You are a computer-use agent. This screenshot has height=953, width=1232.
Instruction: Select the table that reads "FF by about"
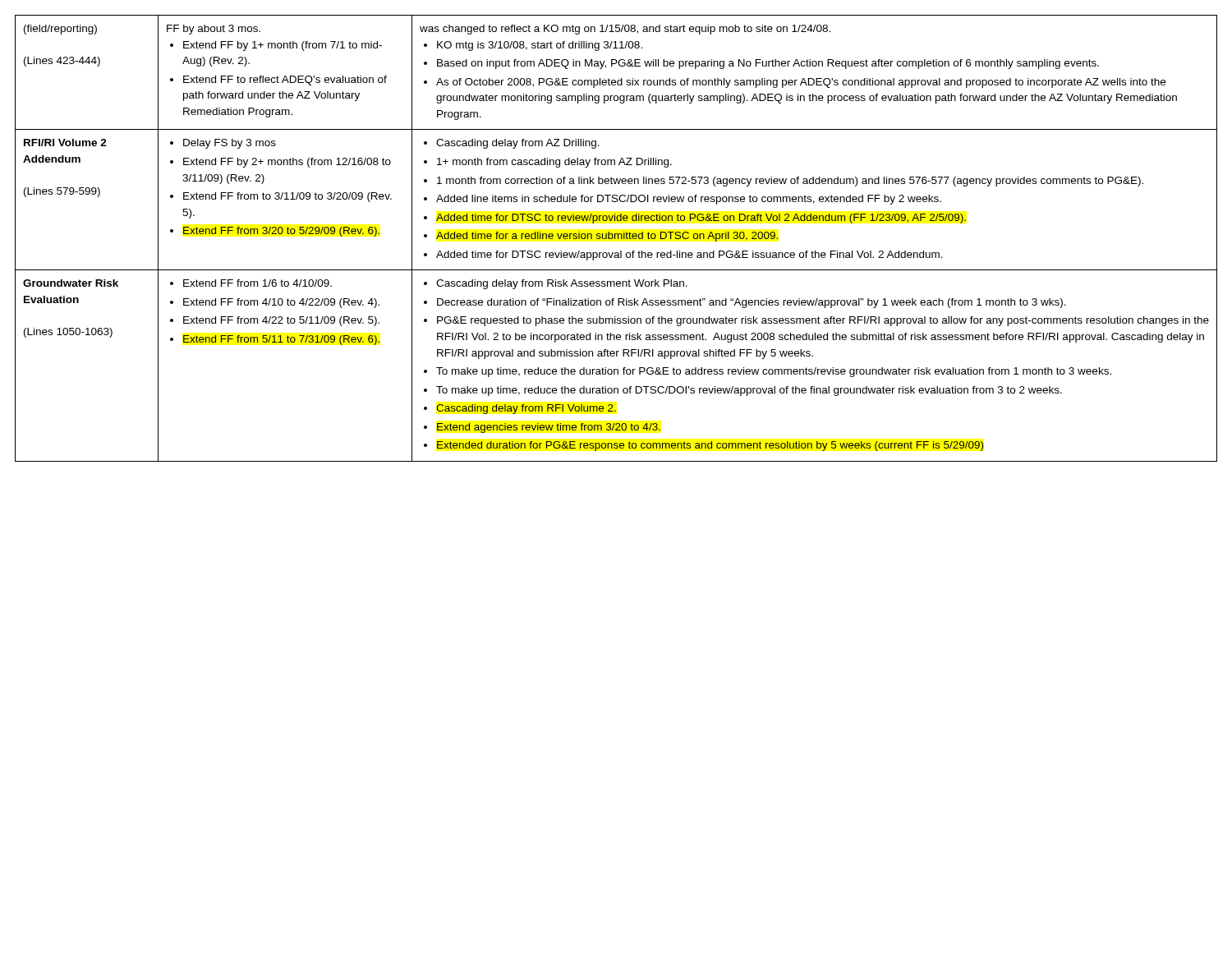[616, 476]
